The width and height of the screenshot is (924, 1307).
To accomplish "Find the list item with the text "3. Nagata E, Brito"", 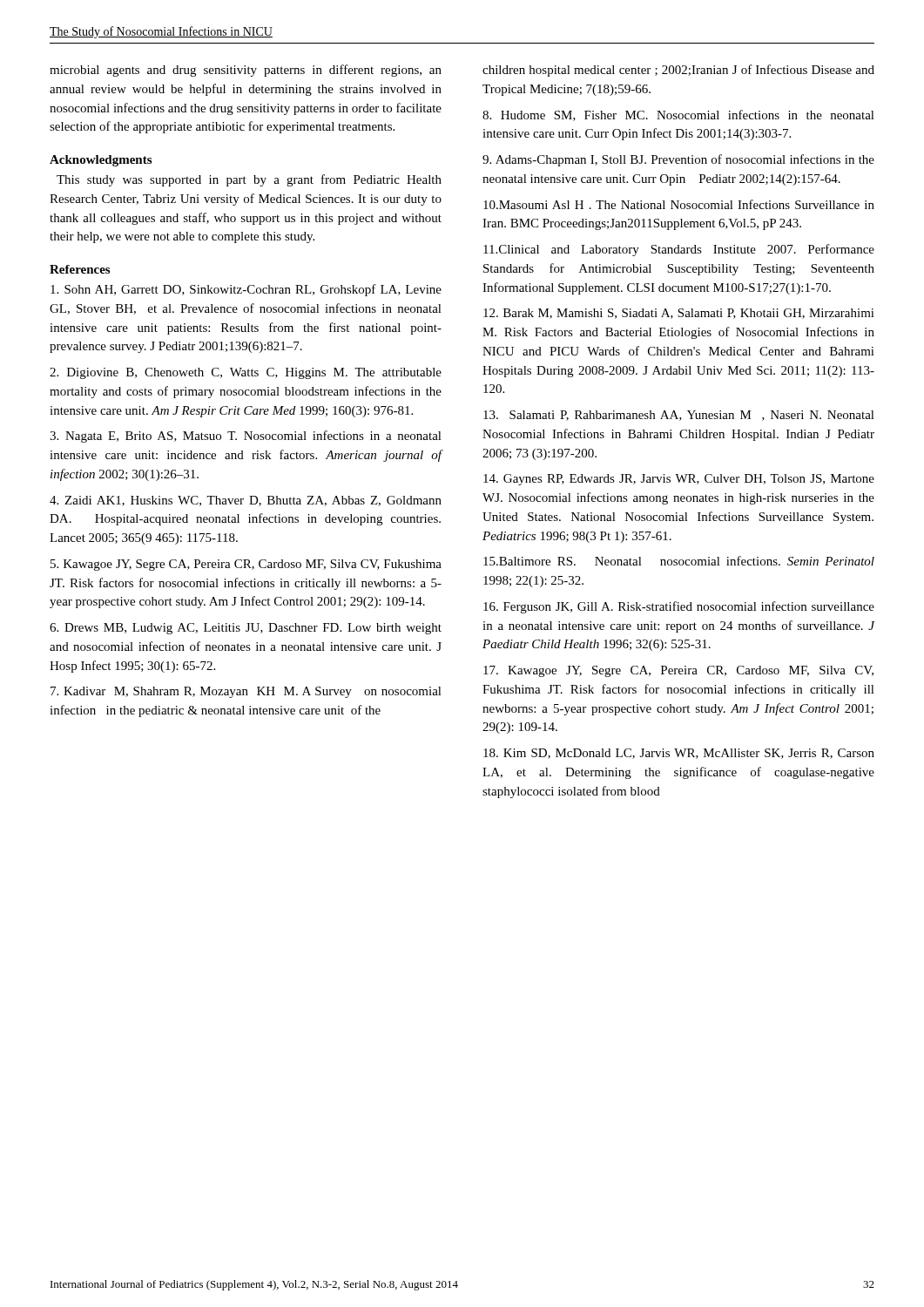I will coord(246,455).
